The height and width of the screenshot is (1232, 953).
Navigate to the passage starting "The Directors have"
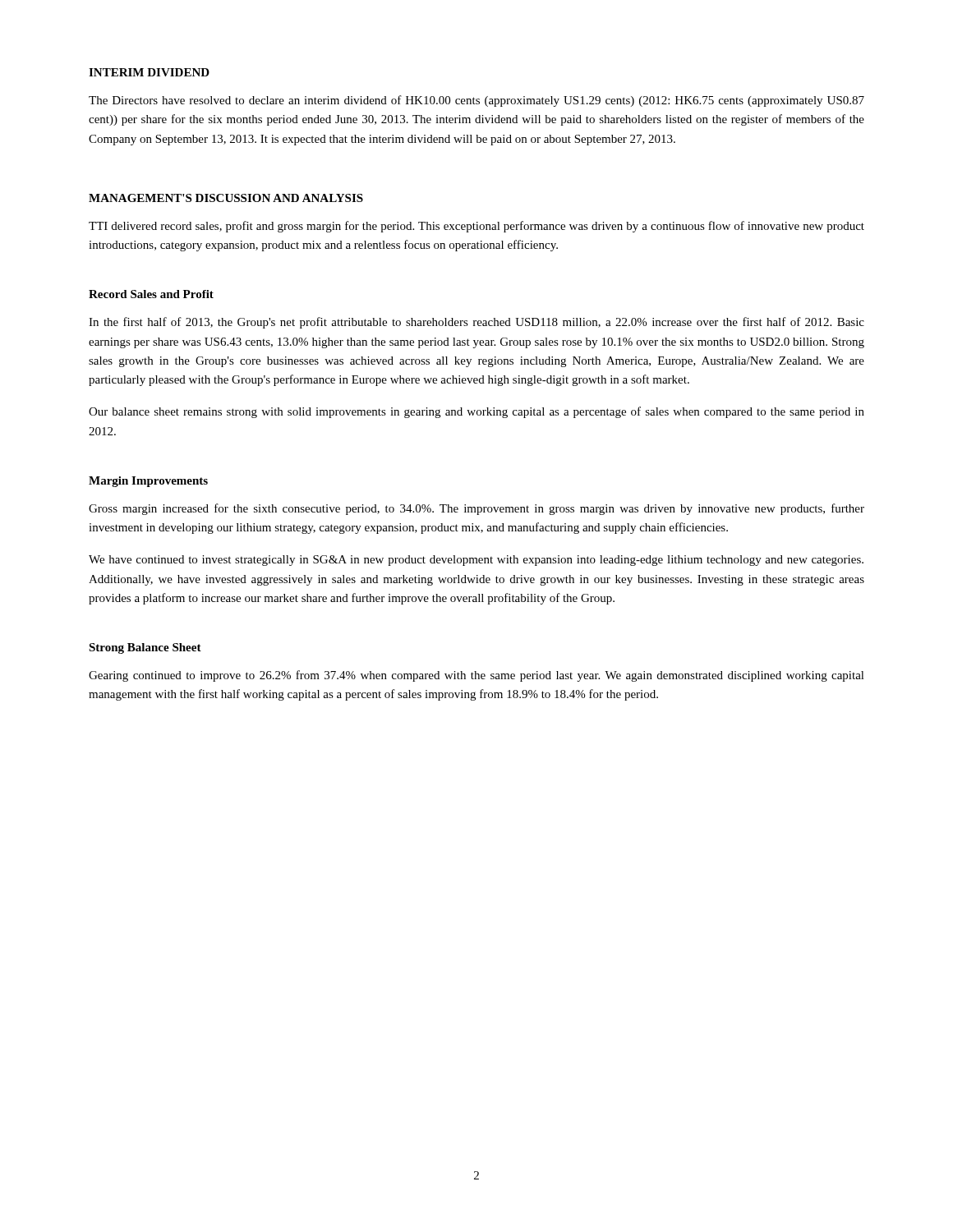click(x=476, y=119)
